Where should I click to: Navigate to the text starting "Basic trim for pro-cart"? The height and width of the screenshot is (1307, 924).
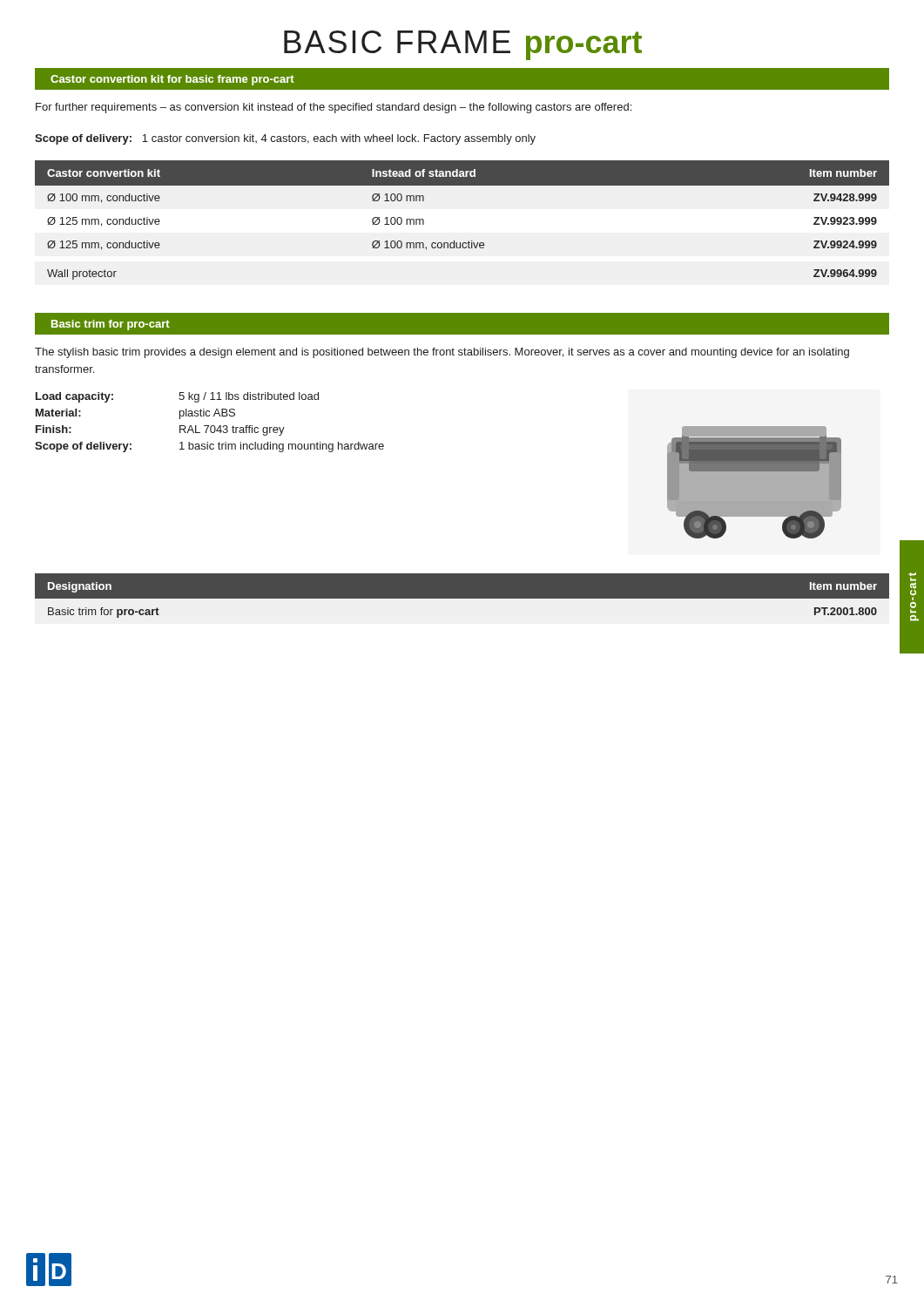[x=110, y=324]
